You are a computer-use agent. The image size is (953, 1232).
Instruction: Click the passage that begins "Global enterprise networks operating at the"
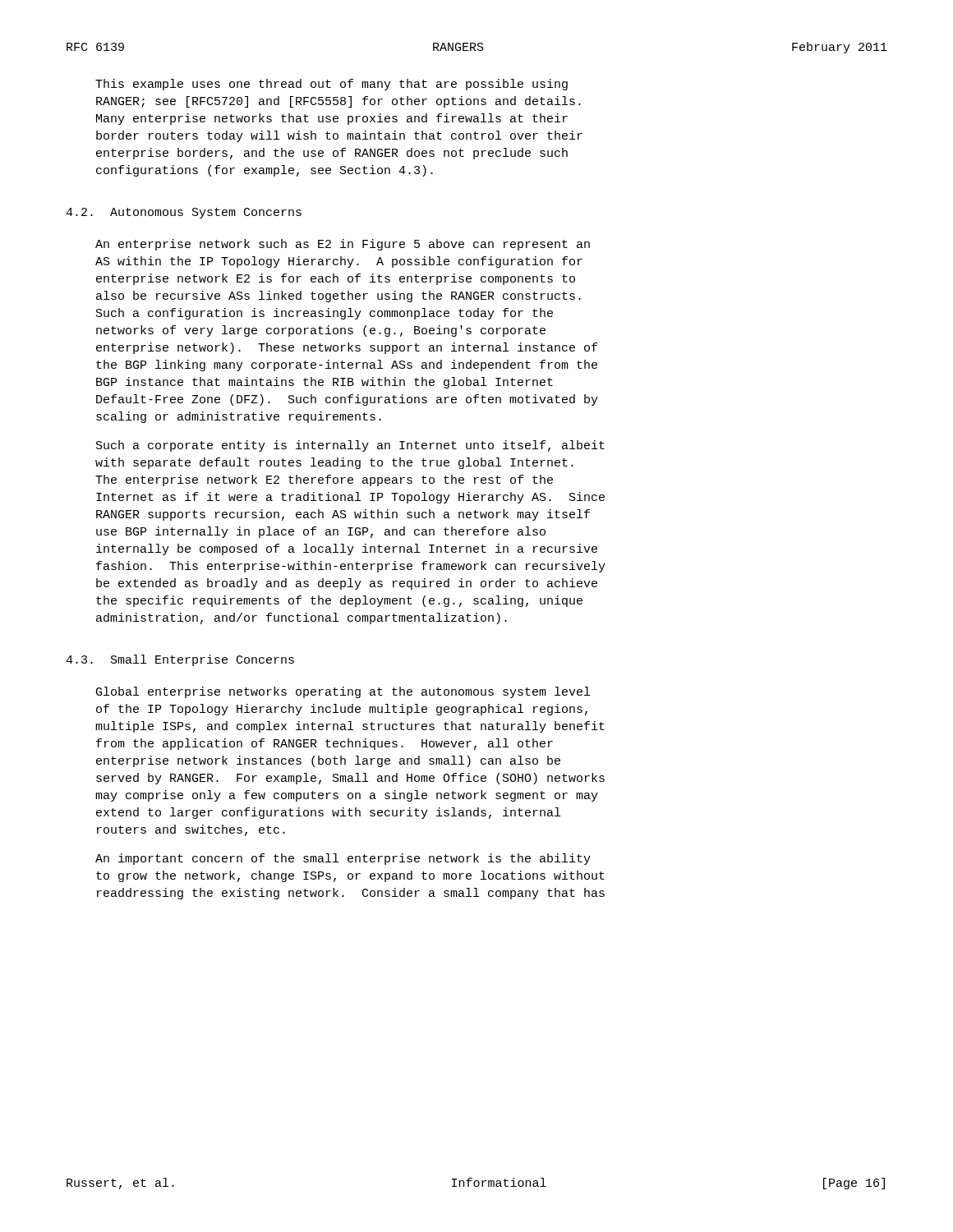click(x=350, y=762)
